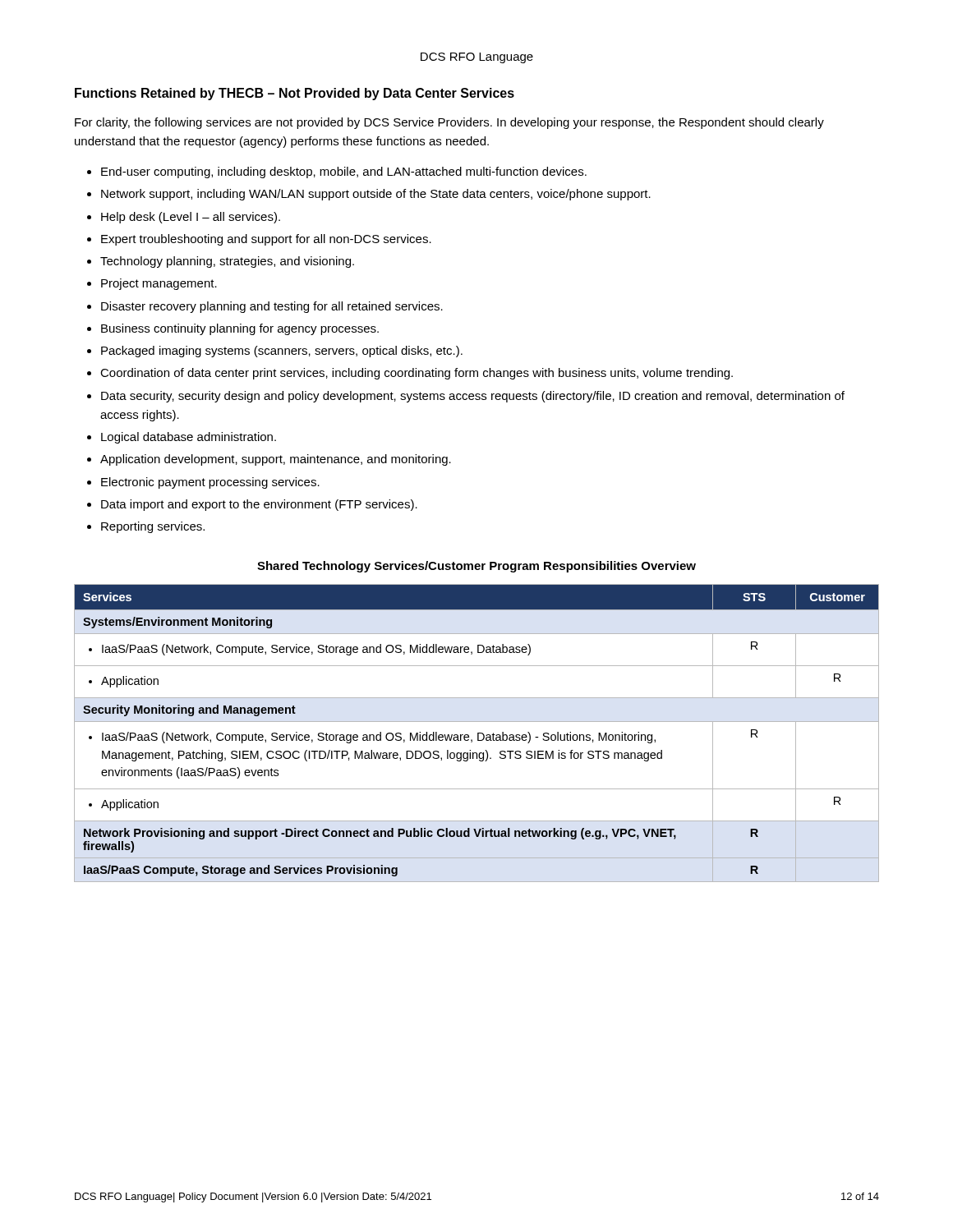
Task: Navigate to the region starting "Network support, including WAN/LAN support outside of the"
Action: pos(376,194)
